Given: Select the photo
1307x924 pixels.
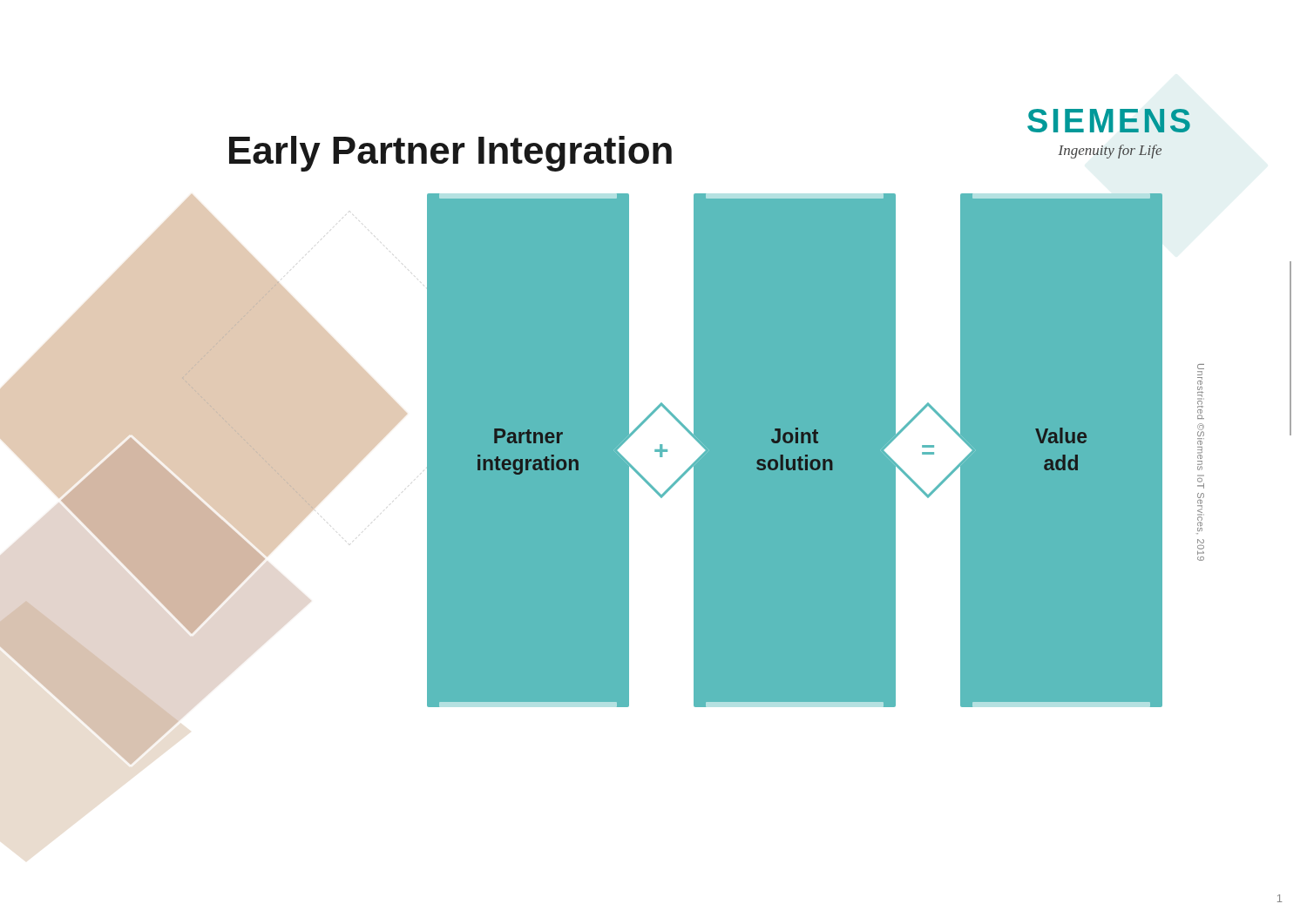Looking at the screenshot, I should point(213,509).
